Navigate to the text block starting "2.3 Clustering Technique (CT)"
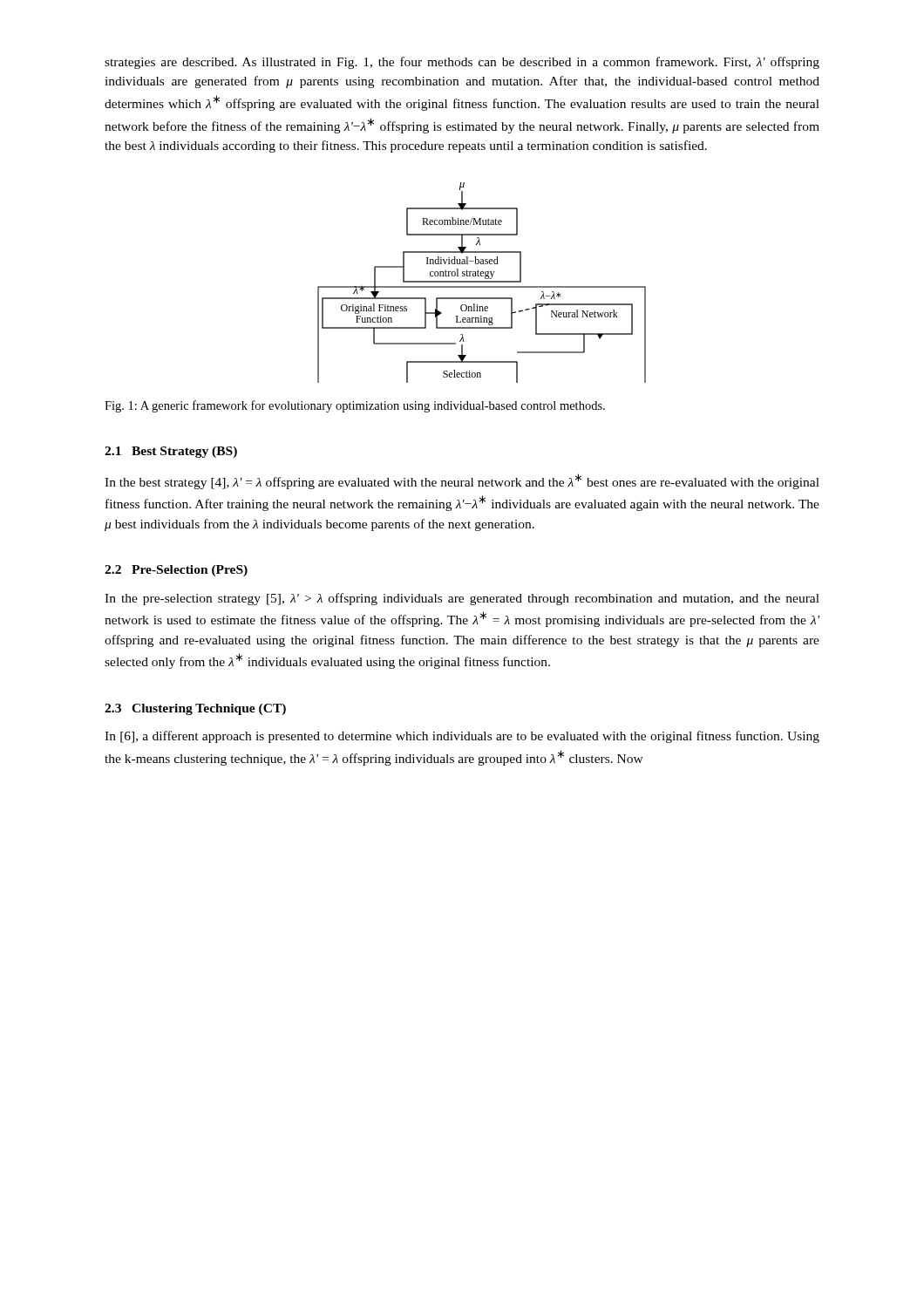Screen dimensions: 1308x924 coord(195,708)
